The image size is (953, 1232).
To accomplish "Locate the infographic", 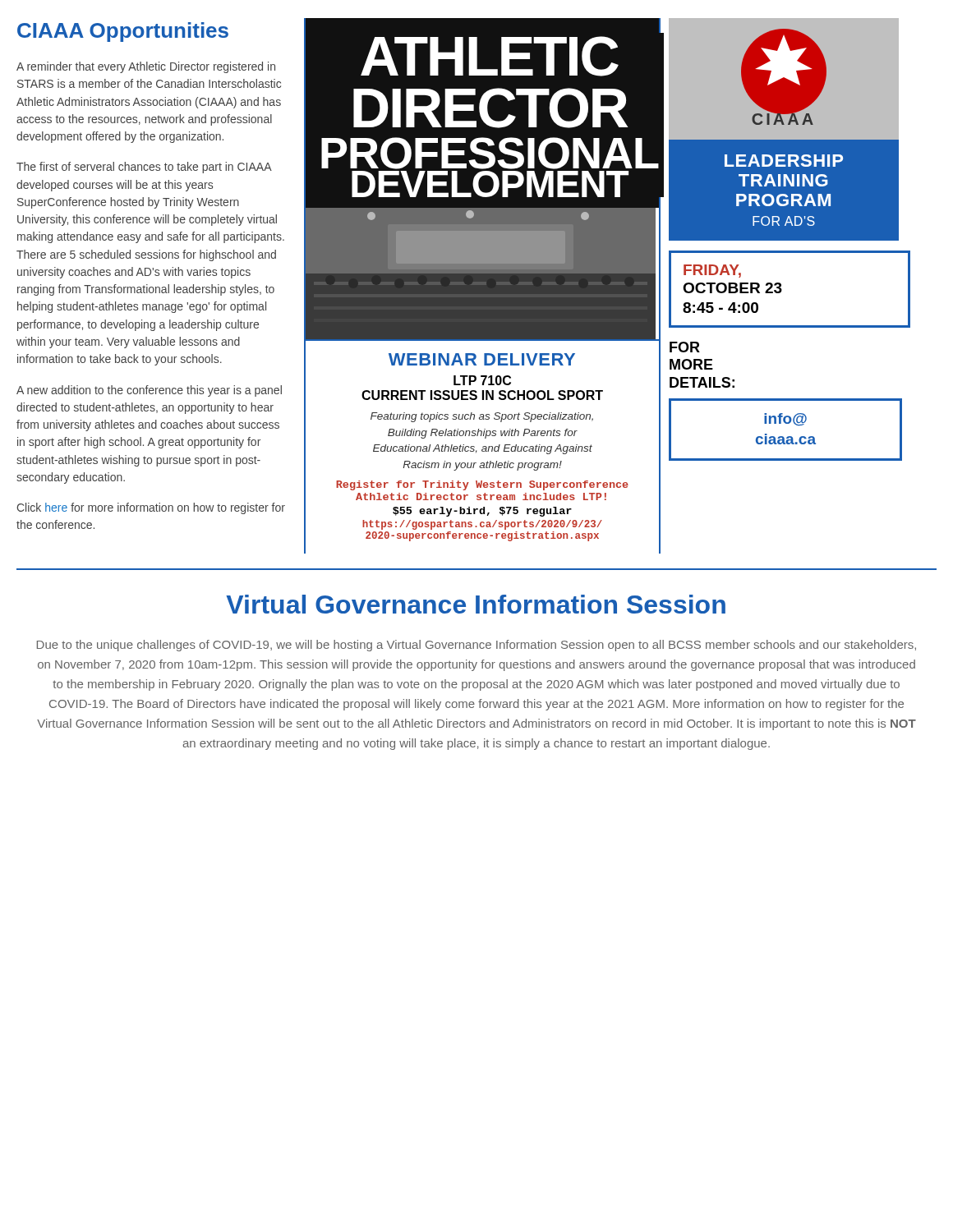I will point(482,113).
